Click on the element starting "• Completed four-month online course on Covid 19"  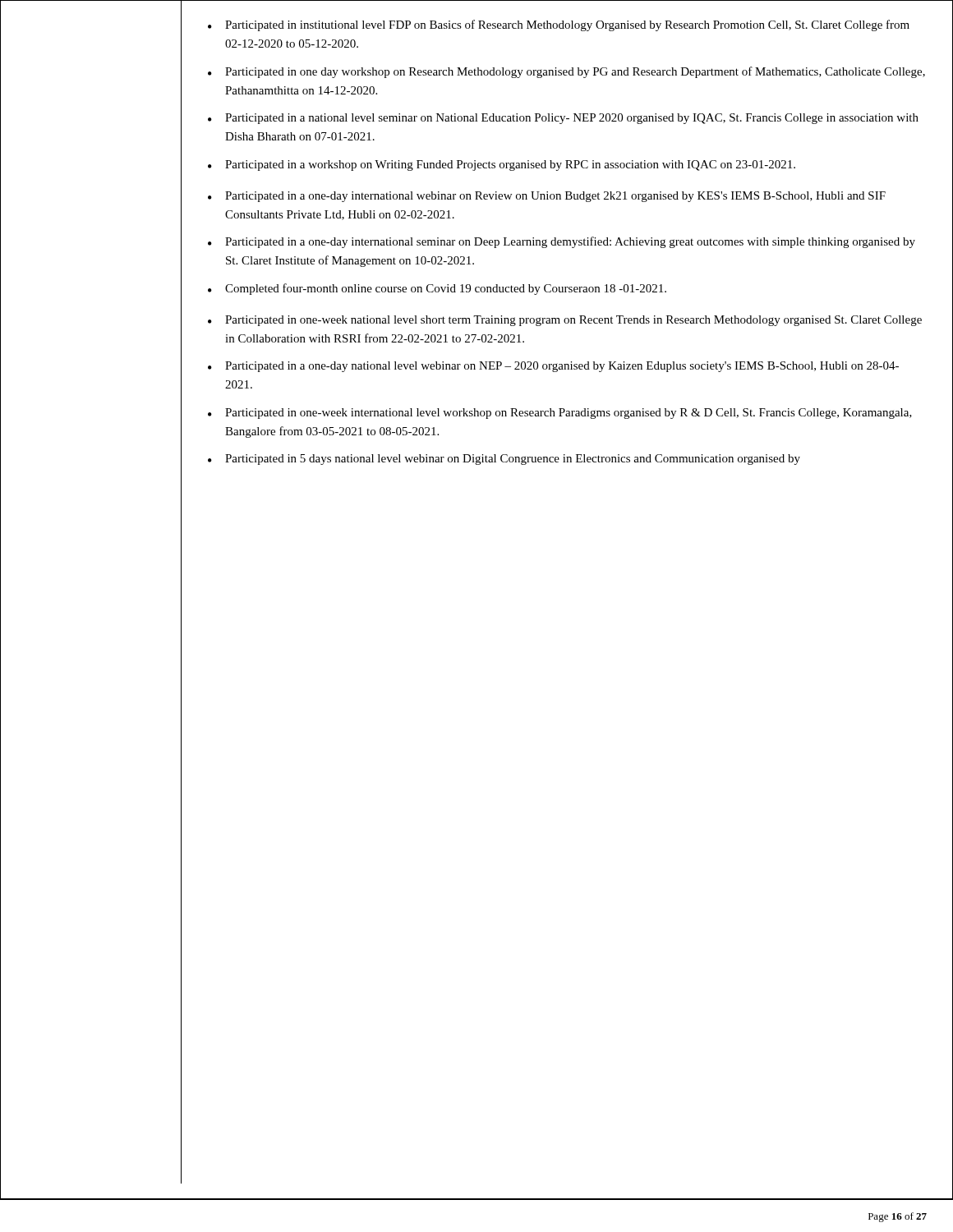(566, 290)
